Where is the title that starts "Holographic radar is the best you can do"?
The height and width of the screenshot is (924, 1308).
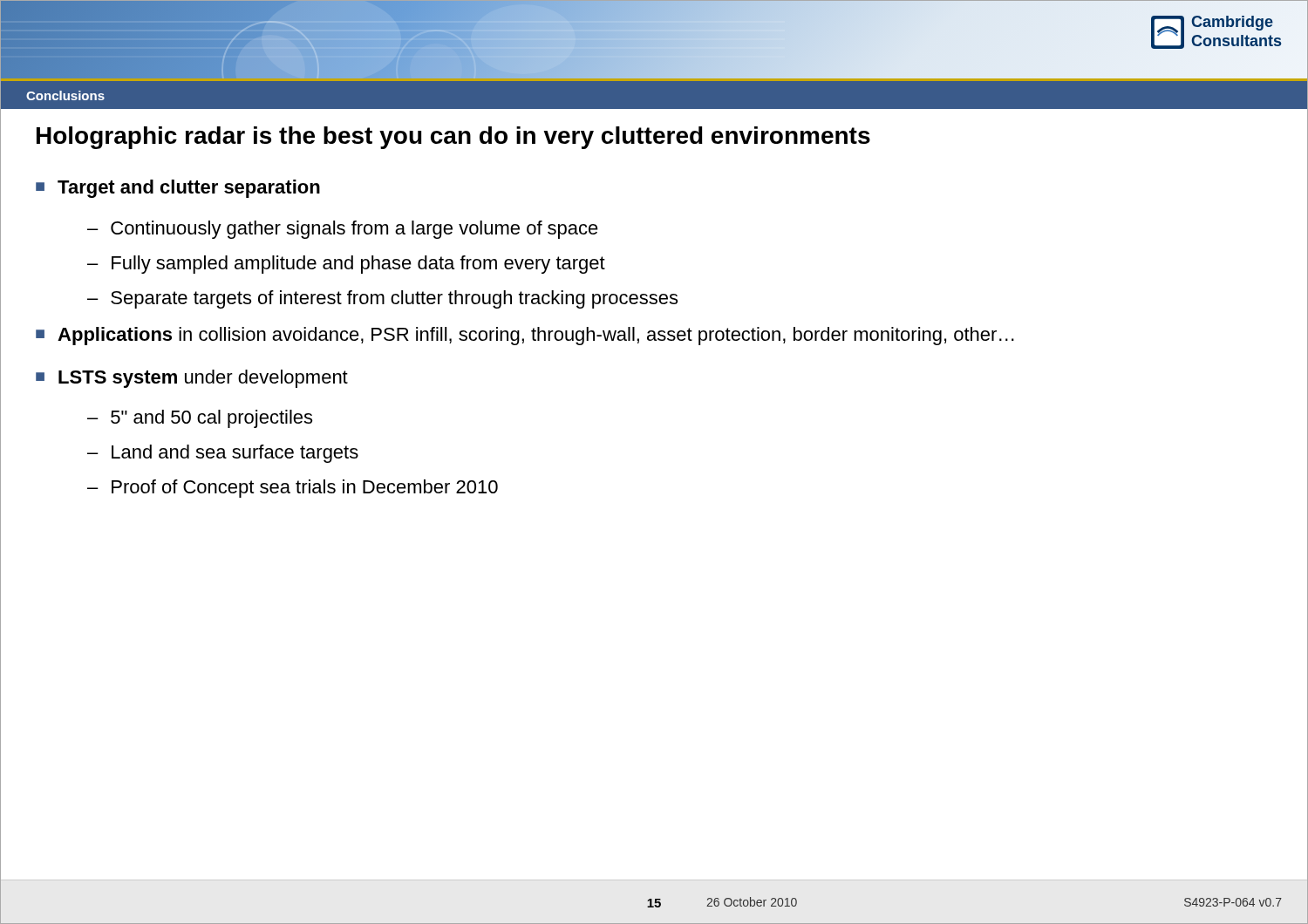(x=453, y=136)
